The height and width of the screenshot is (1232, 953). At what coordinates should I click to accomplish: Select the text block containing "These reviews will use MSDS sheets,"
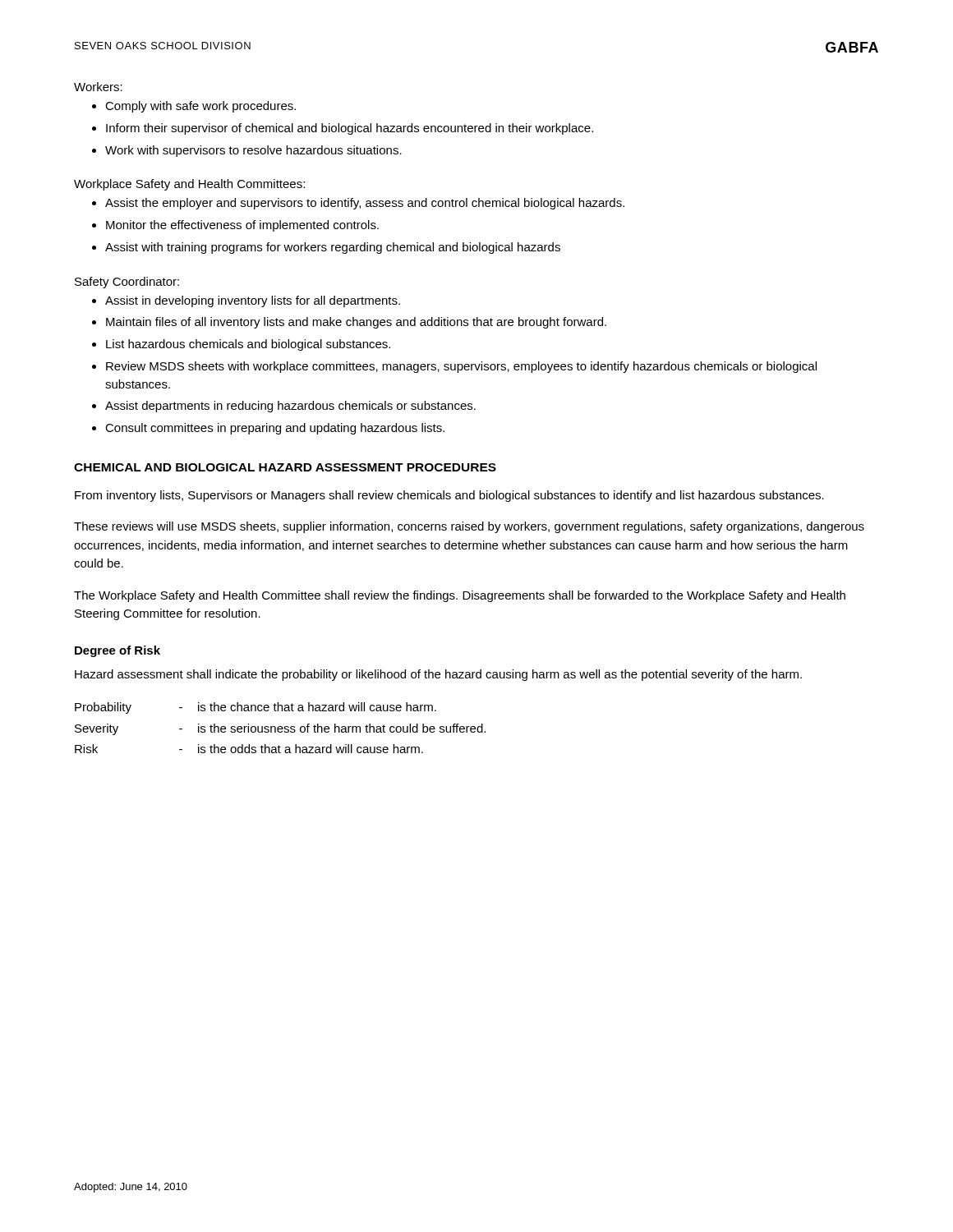click(469, 545)
